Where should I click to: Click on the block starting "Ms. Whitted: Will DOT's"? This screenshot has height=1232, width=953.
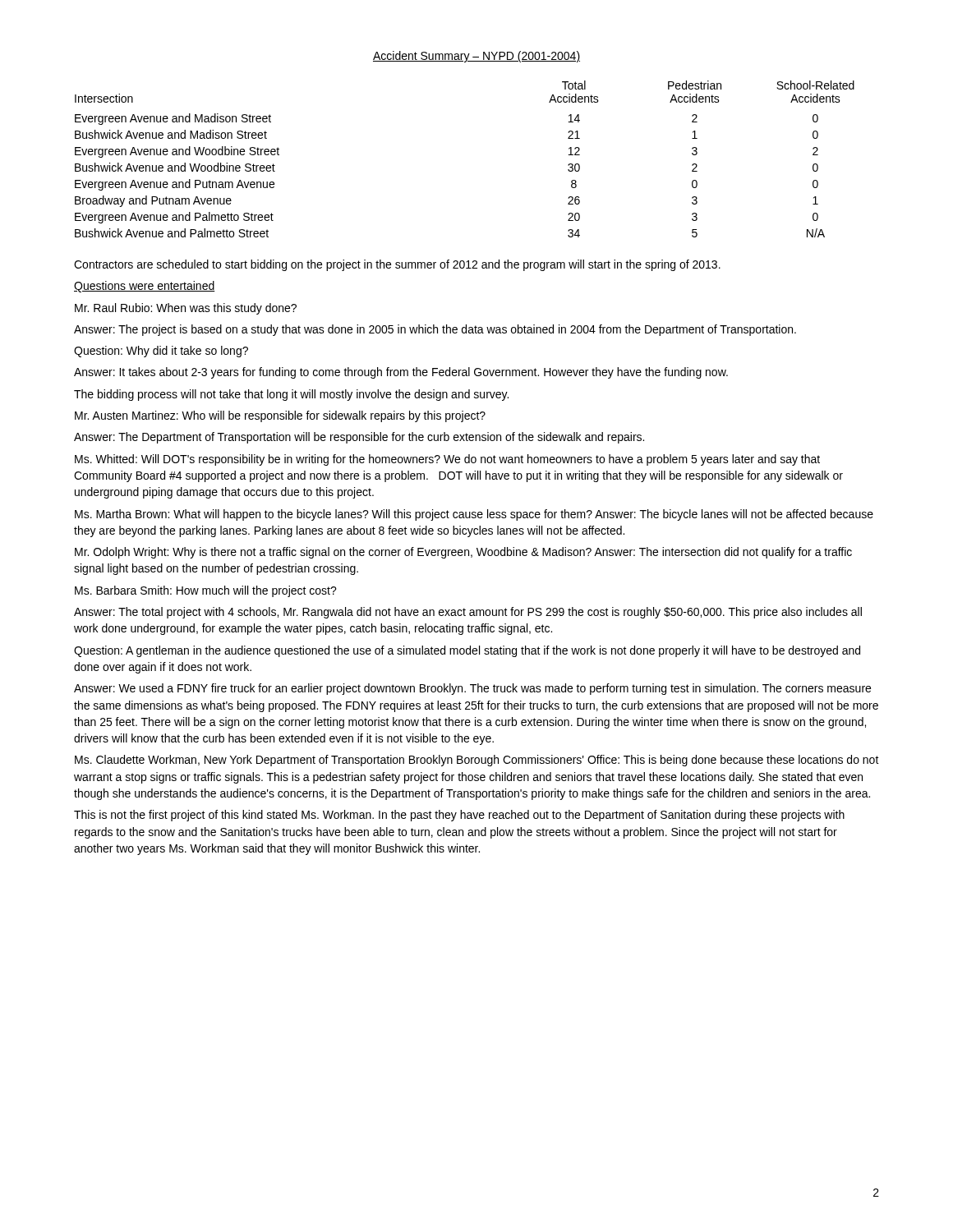(x=458, y=475)
